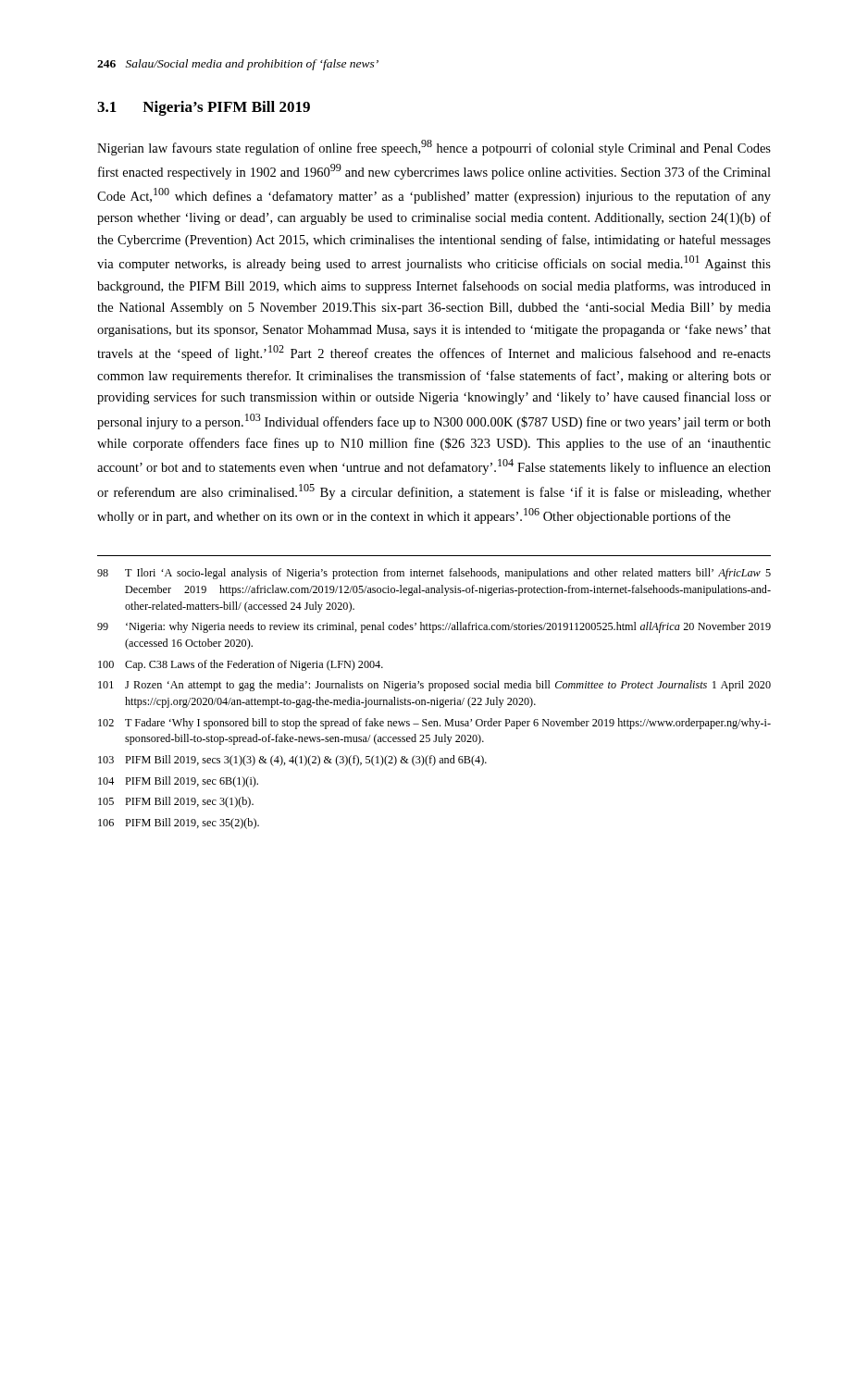Select the footnote that says "104 PIFM Bill 2019,"
Image resolution: width=868 pixels, height=1388 pixels.
tap(178, 782)
